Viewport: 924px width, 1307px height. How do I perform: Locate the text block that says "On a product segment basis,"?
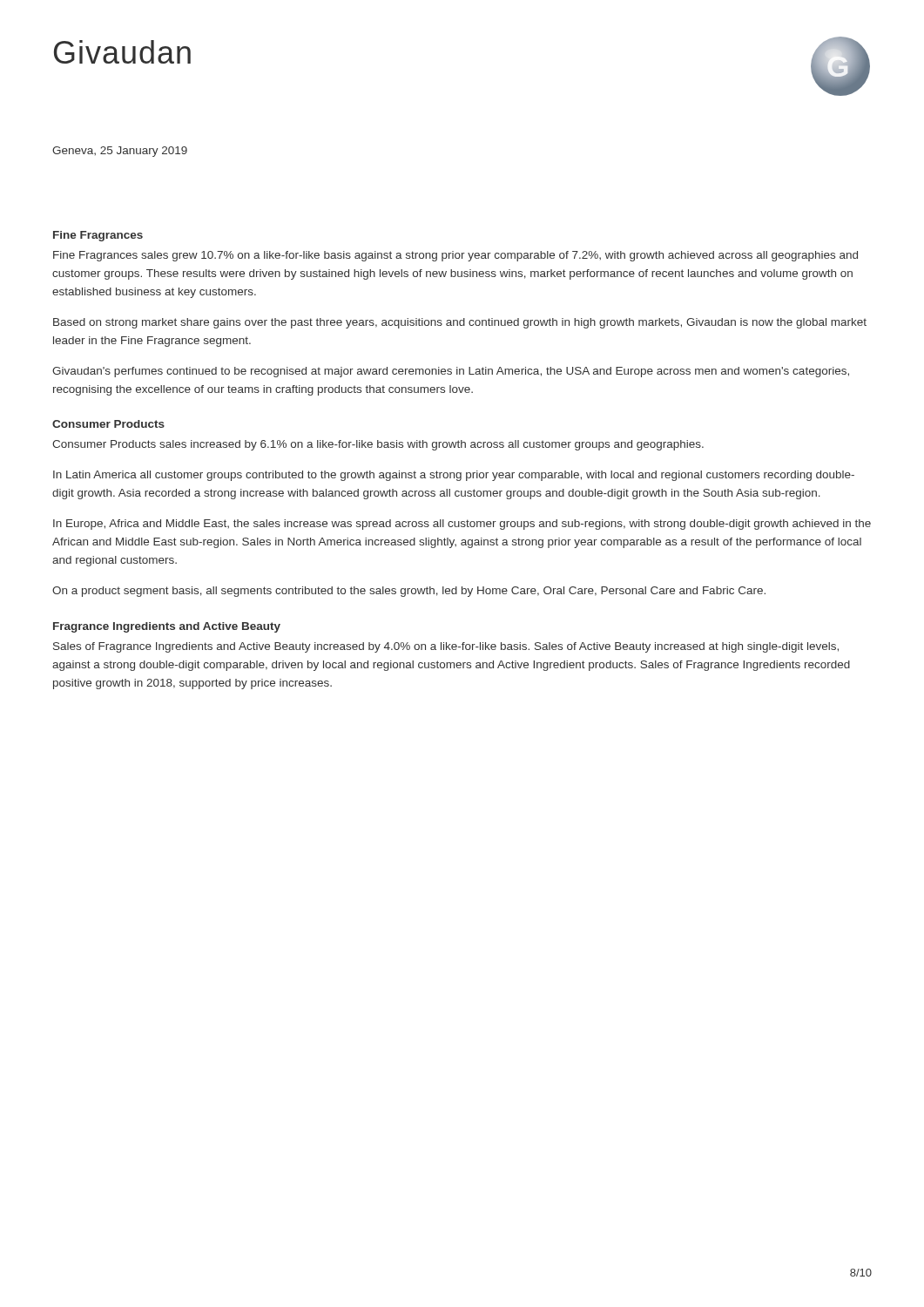(x=409, y=590)
